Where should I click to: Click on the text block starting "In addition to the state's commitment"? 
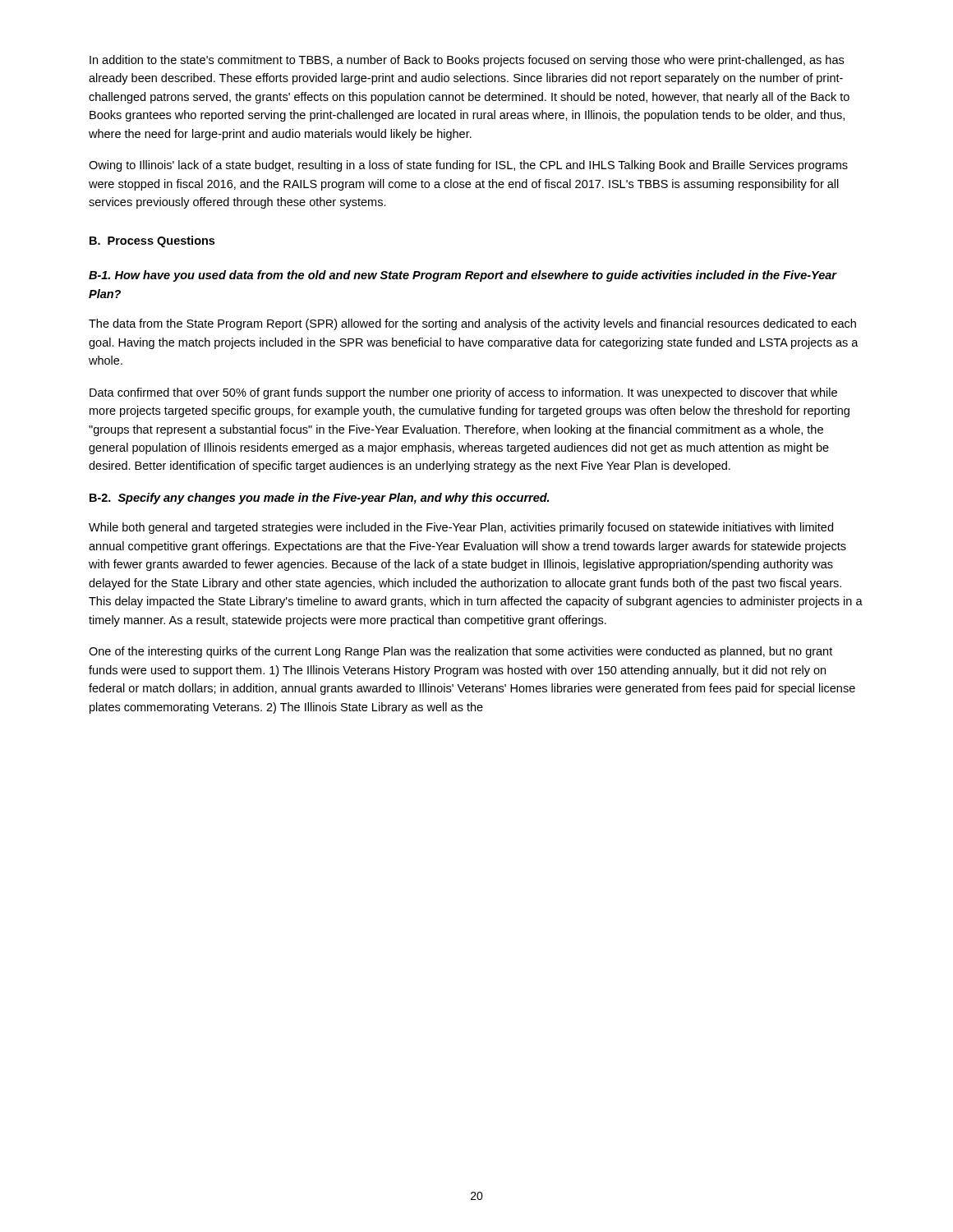coord(476,97)
